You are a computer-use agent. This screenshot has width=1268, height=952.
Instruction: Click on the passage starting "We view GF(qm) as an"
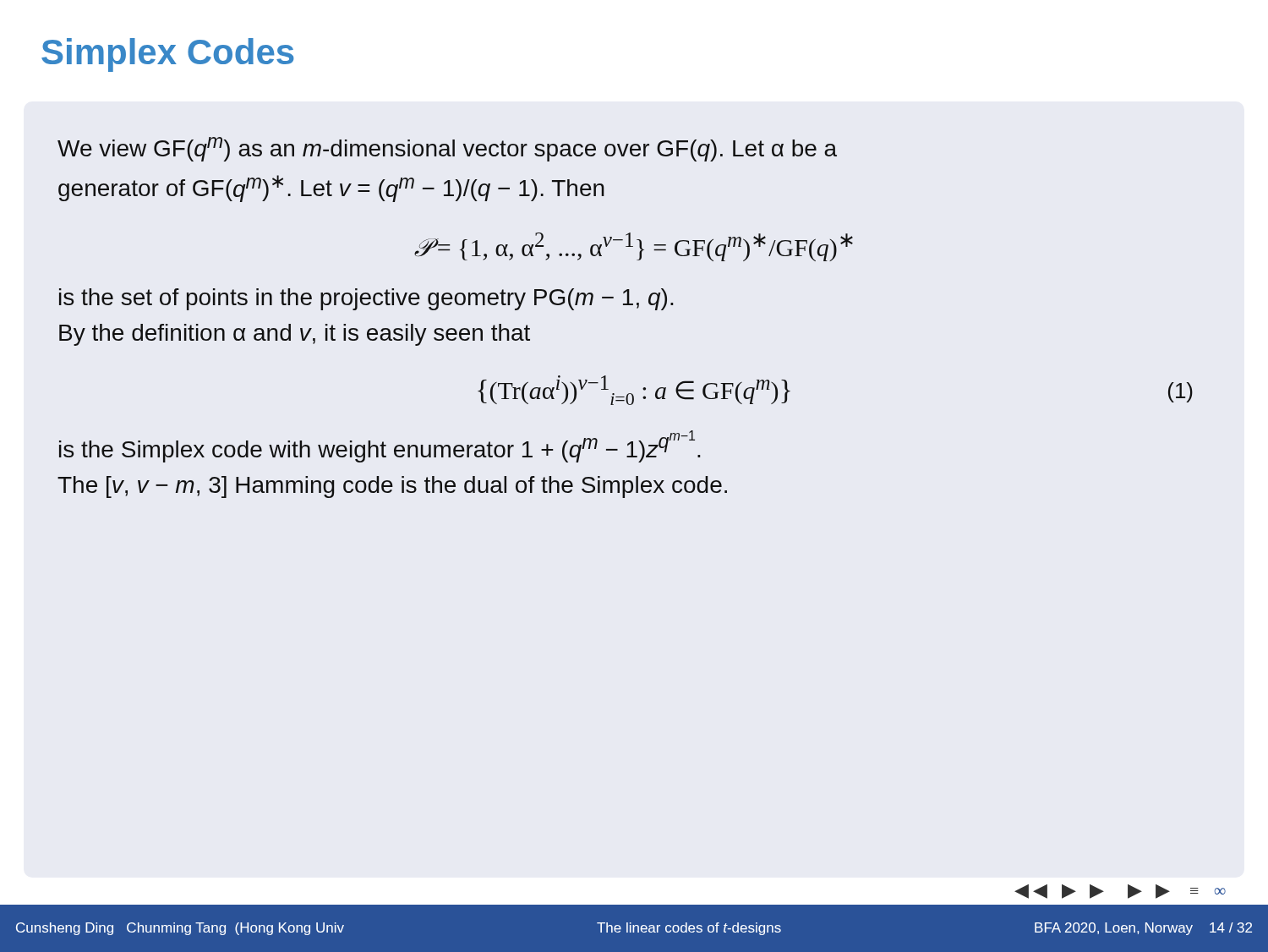coord(447,166)
